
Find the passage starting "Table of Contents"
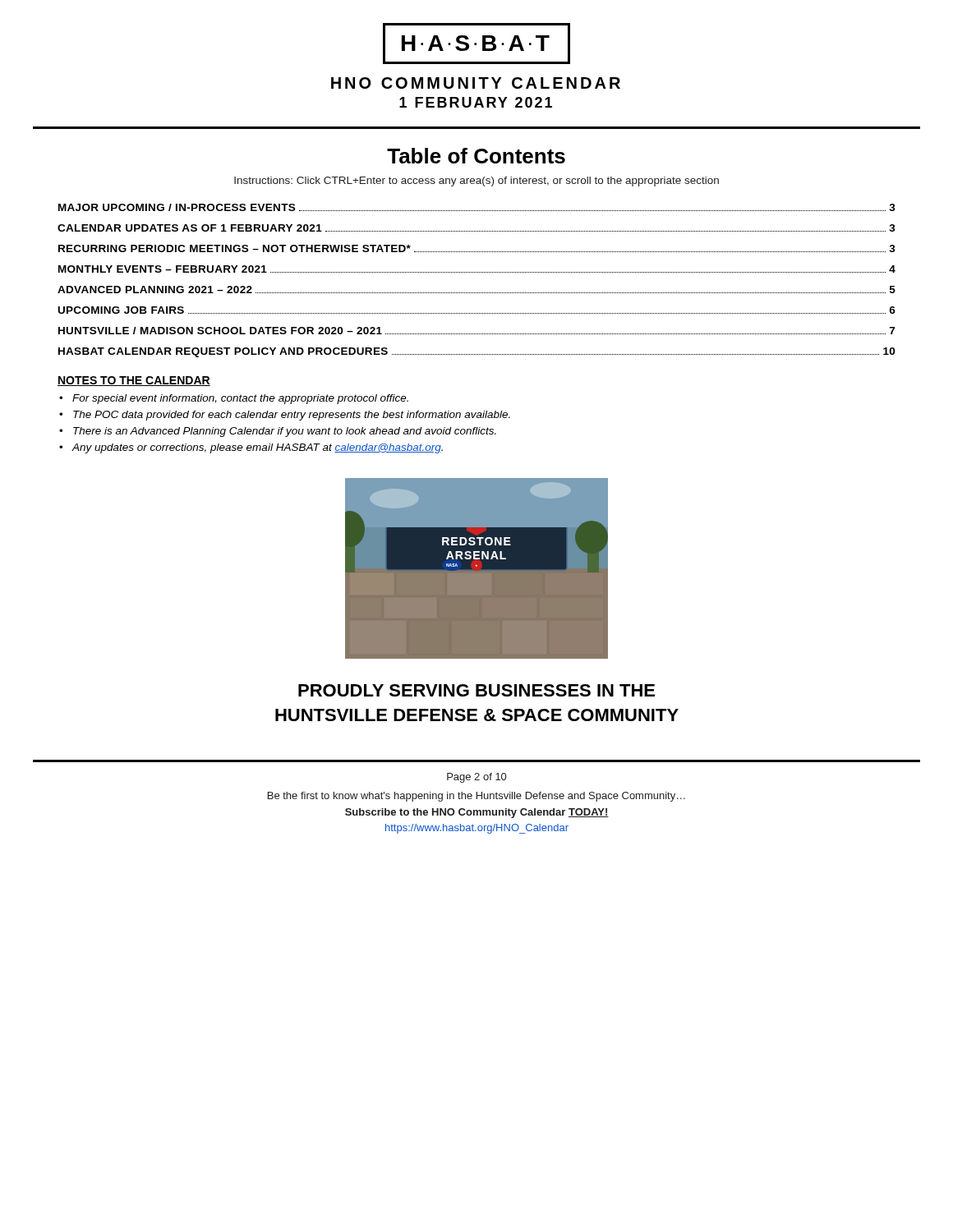476,156
